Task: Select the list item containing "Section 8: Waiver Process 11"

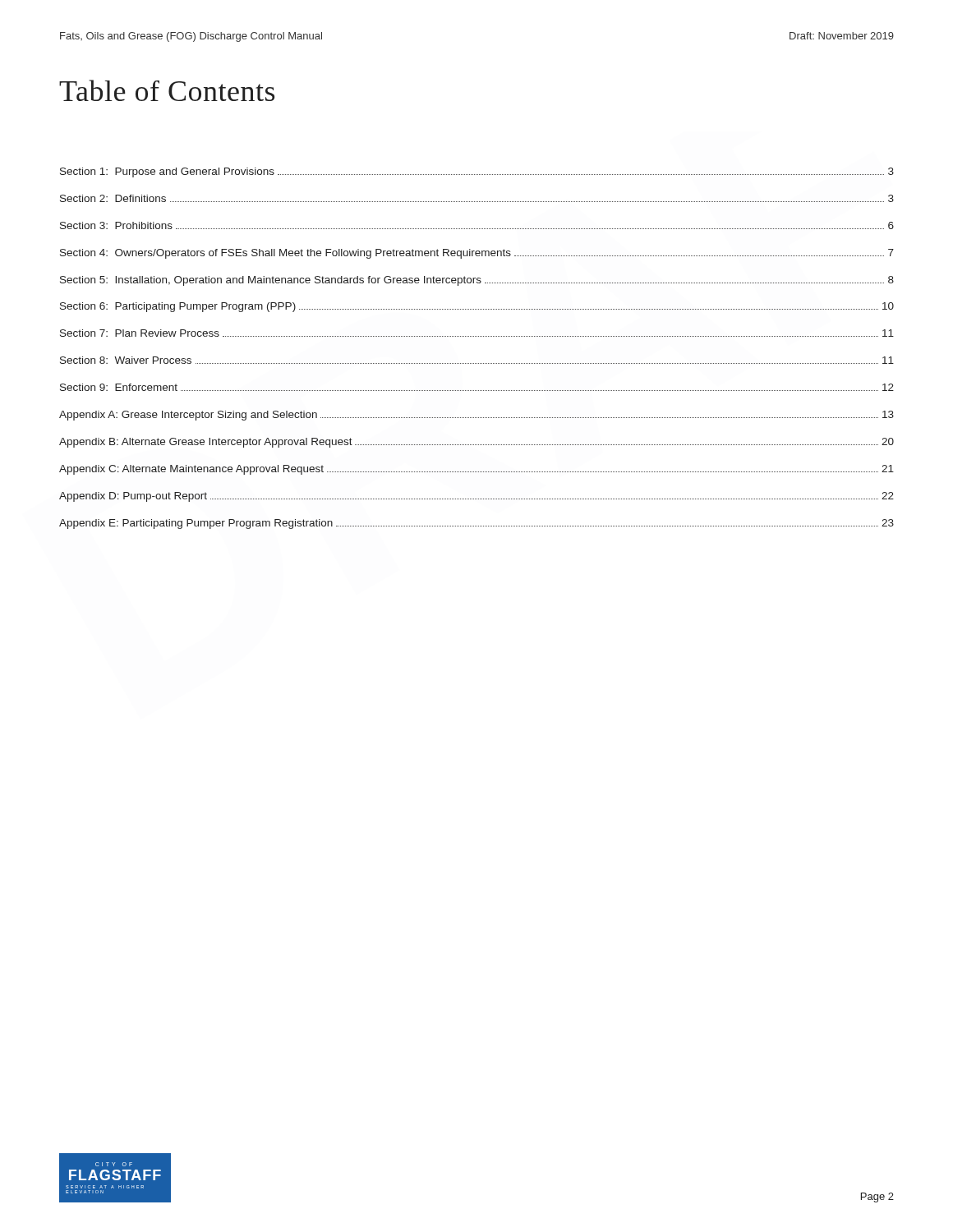Action: coord(476,361)
